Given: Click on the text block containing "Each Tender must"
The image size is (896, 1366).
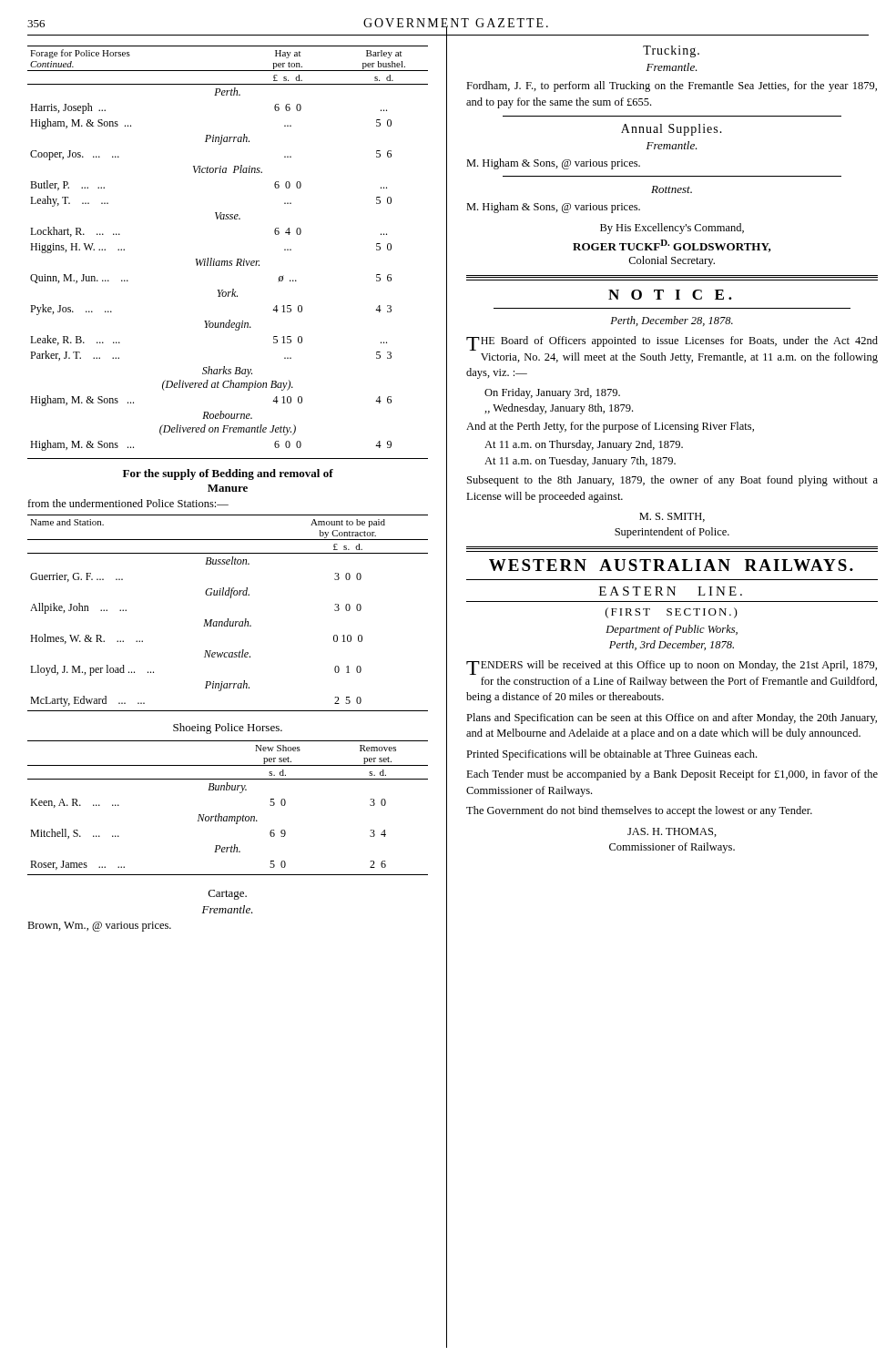Looking at the screenshot, I should [x=672, y=782].
